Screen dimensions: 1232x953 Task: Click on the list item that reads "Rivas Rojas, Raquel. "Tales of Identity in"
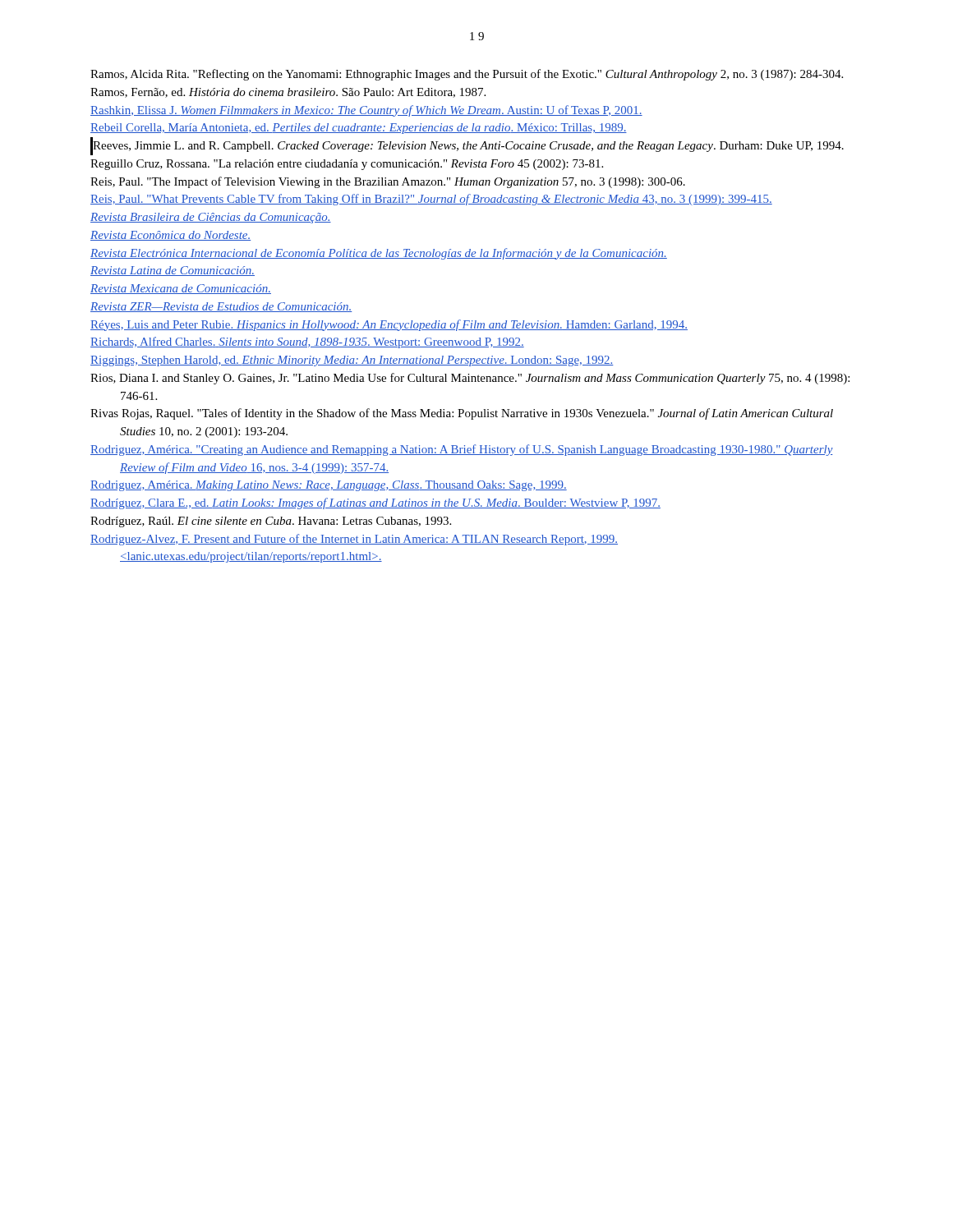(462, 422)
